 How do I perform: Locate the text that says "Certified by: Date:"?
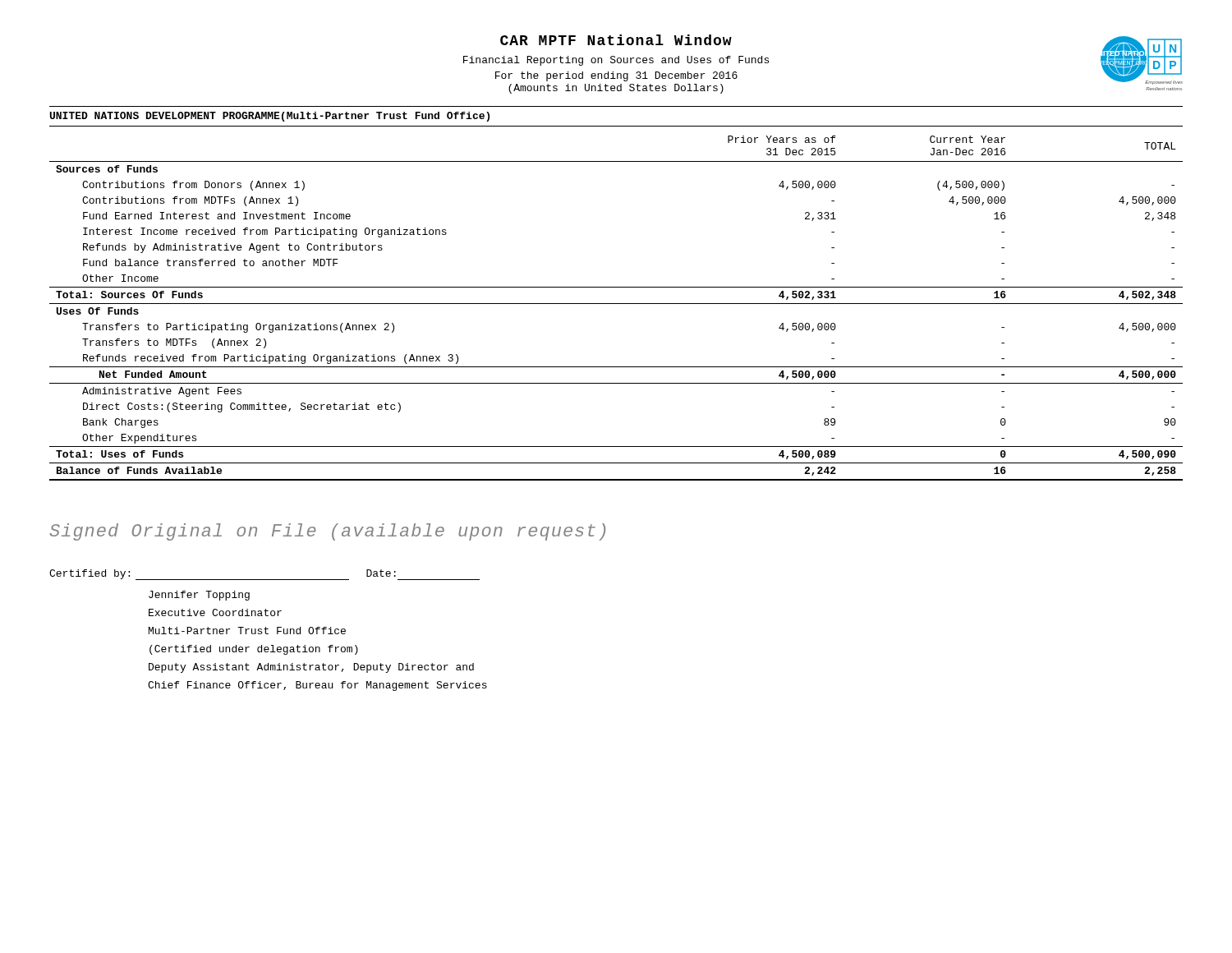(x=265, y=573)
